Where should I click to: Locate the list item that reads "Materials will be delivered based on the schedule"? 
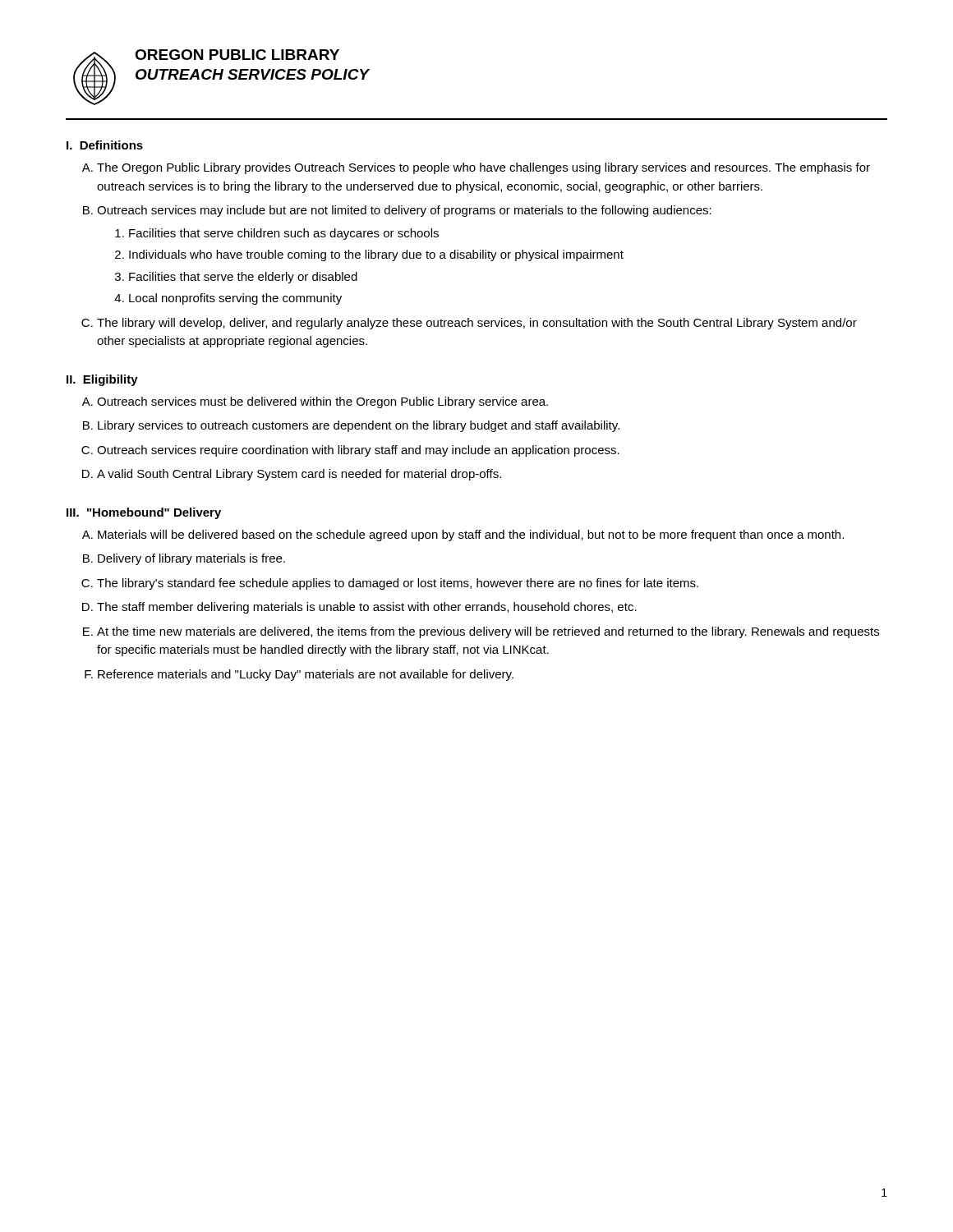point(471,534)
